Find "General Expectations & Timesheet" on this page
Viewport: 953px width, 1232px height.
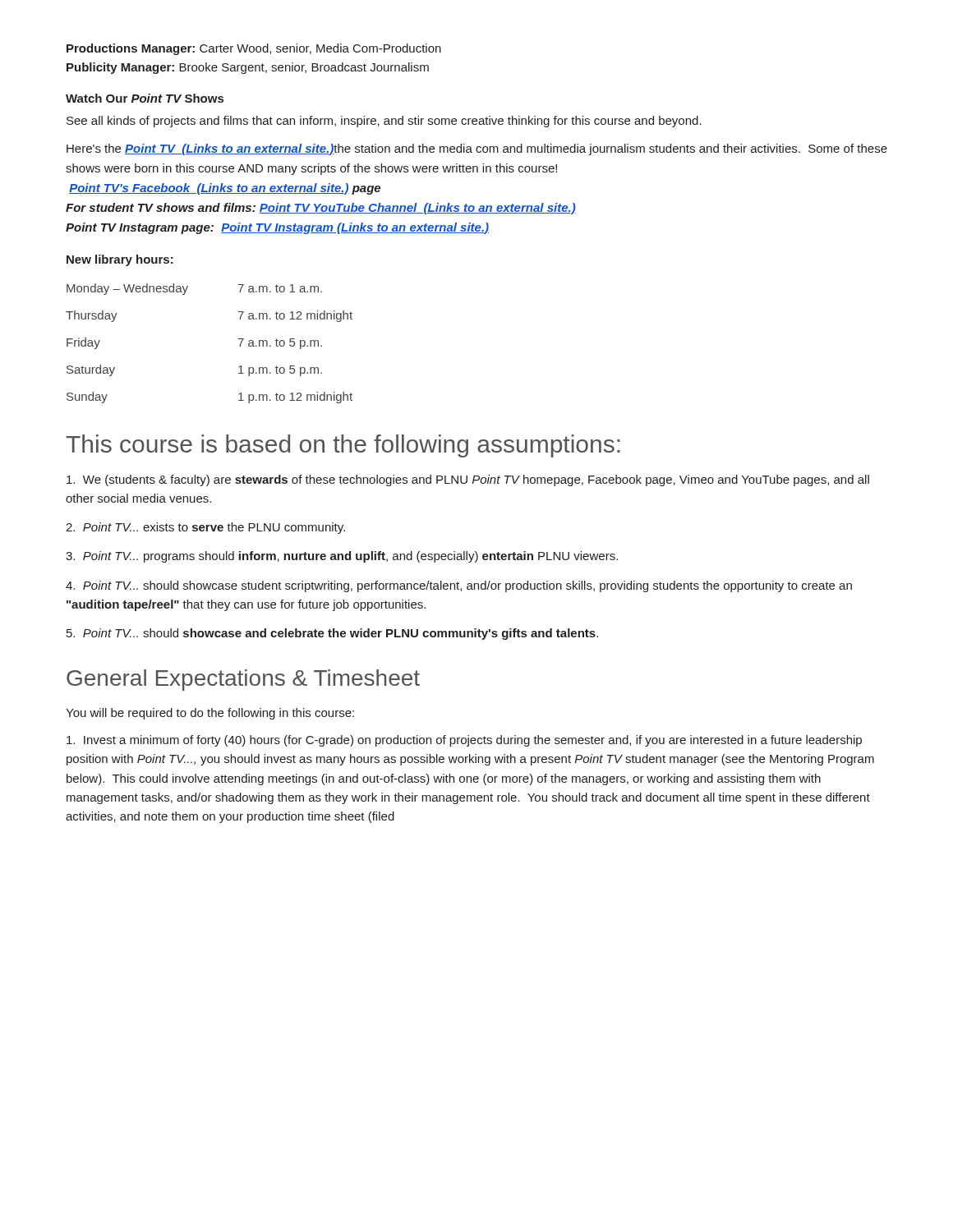[243, 678]
